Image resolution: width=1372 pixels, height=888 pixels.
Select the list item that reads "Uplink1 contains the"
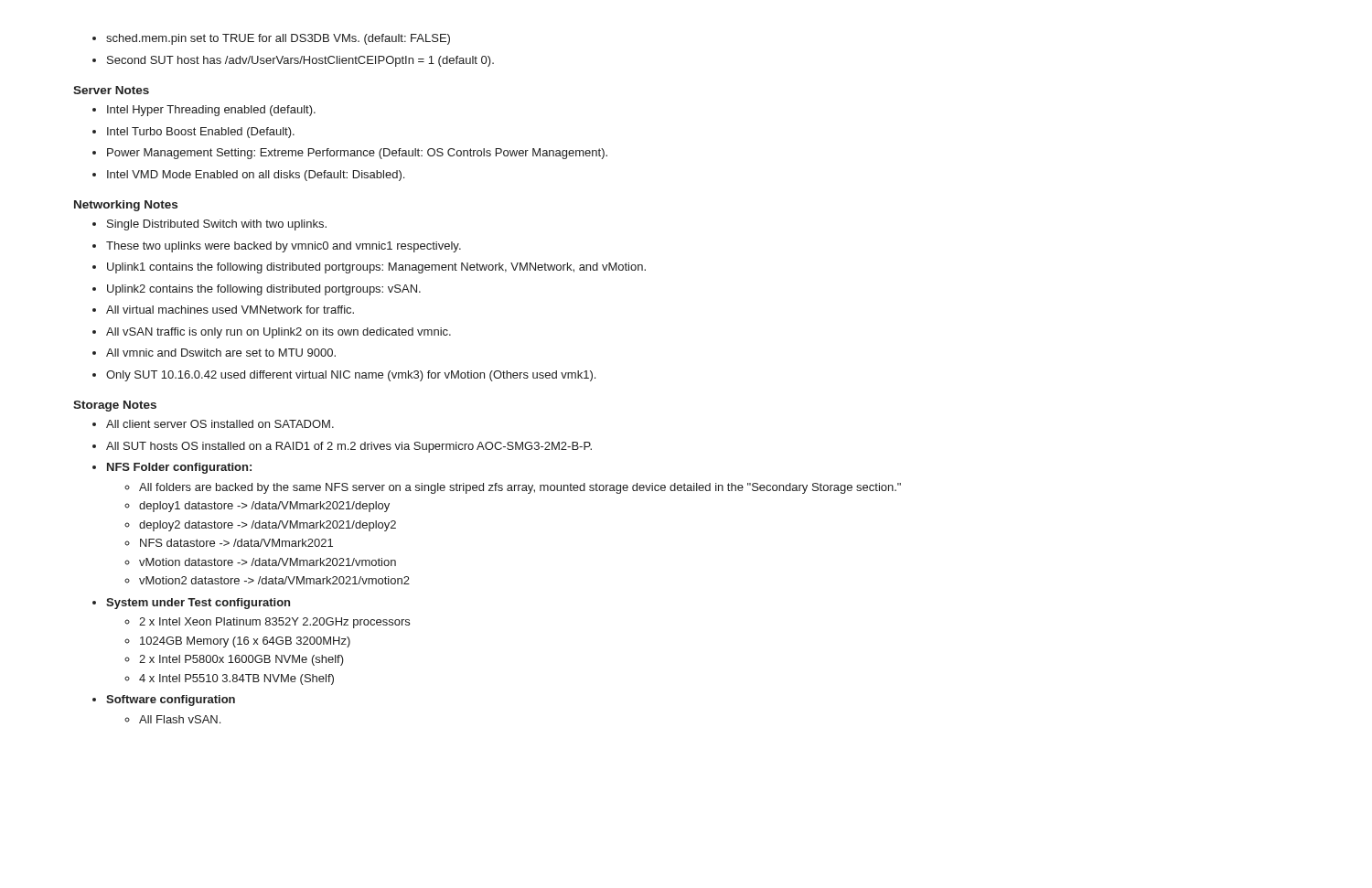tap(369, 268)
